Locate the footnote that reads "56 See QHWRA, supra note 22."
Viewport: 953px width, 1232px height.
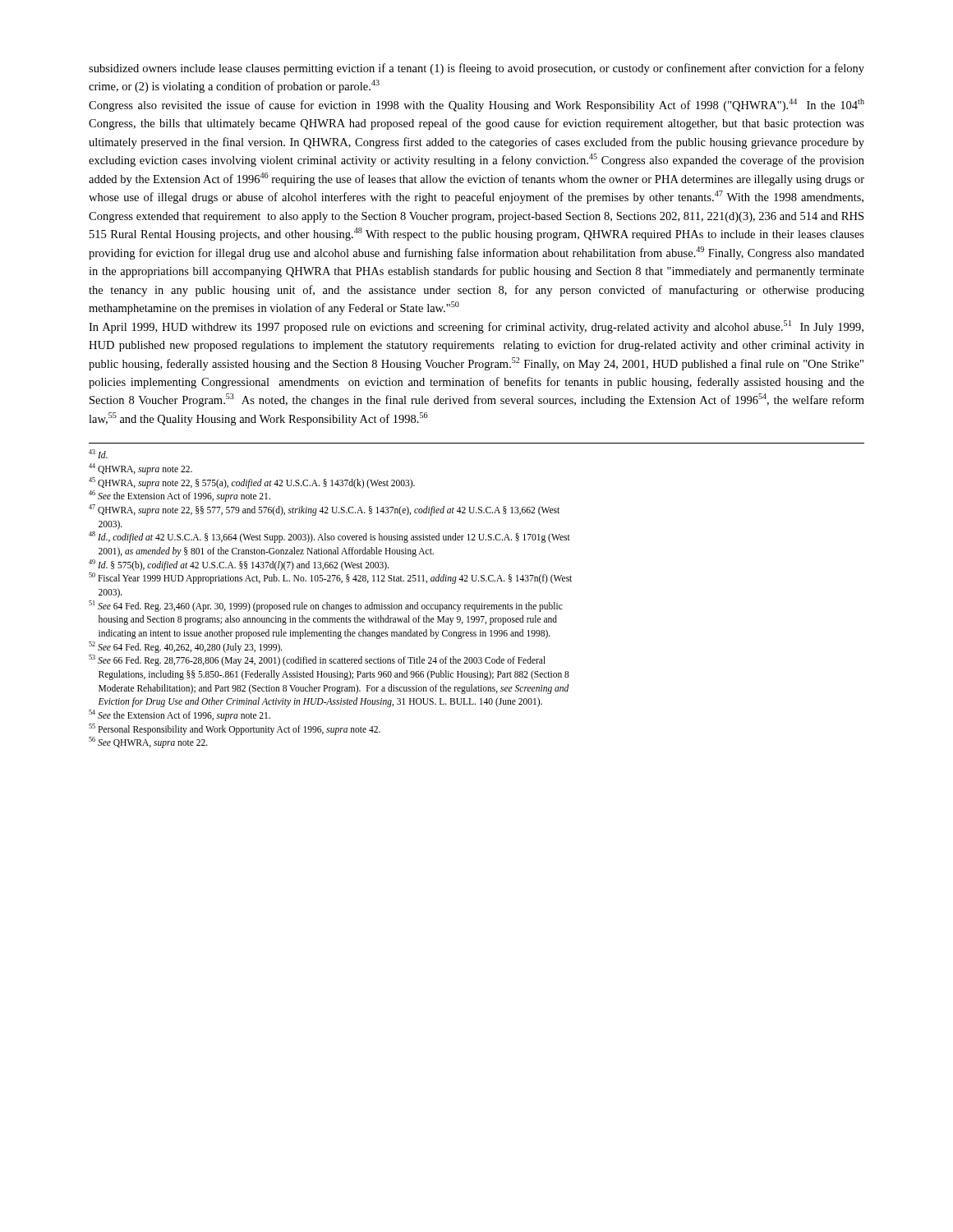click(x=148, y=742)
